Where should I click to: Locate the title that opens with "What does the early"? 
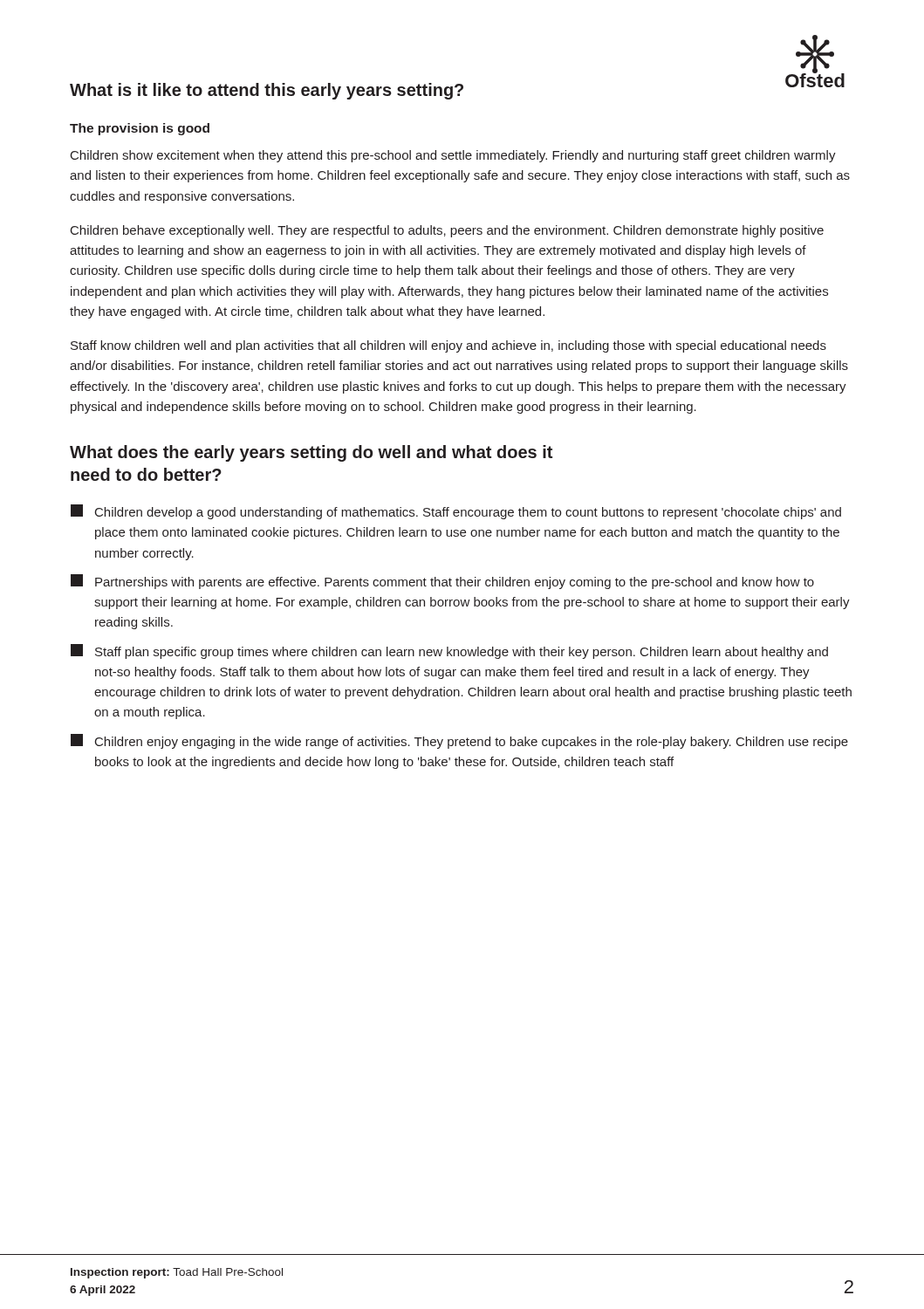pos(311,463)
